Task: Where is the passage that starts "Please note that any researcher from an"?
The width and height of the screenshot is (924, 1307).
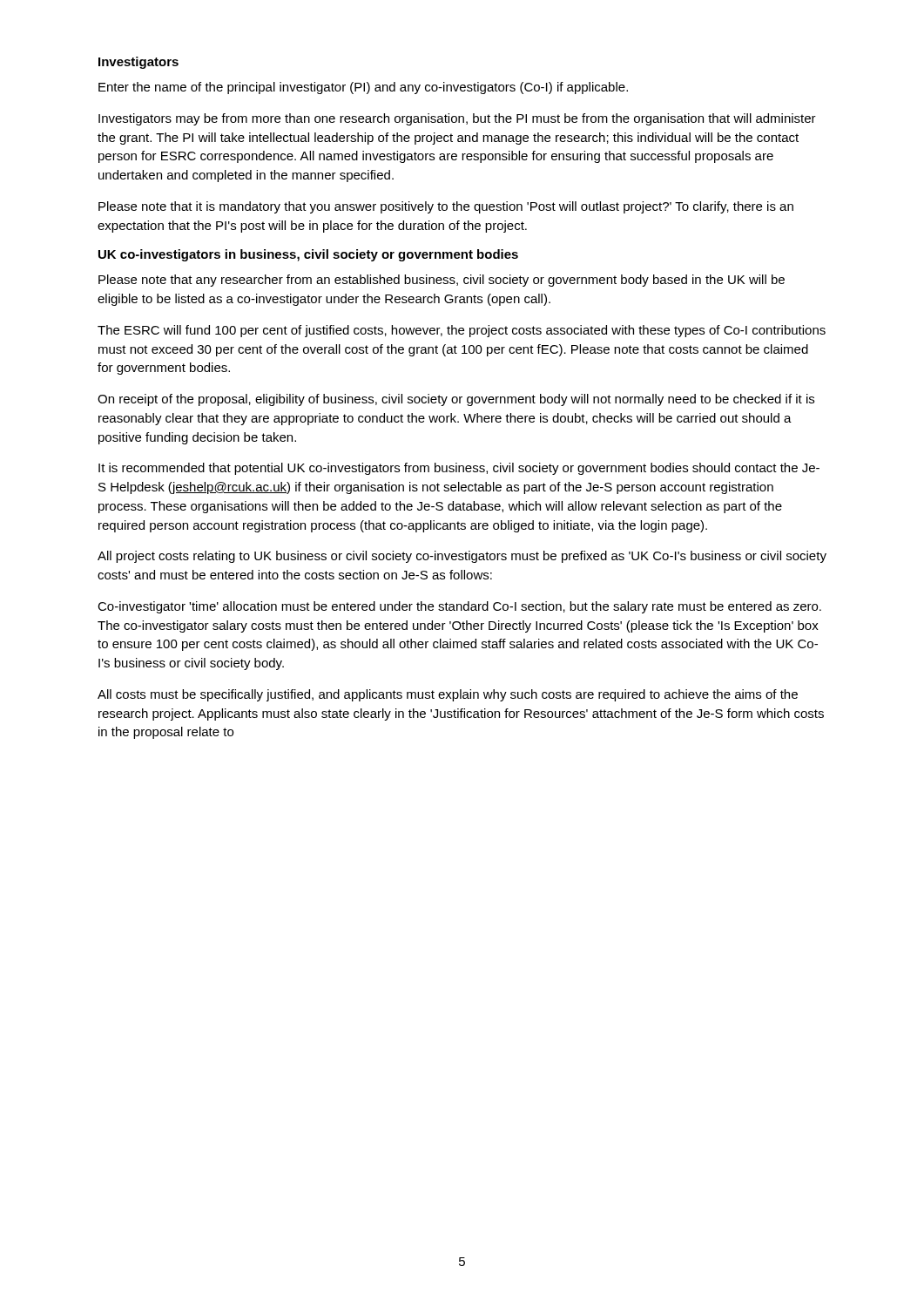Action: (x=462, y=289)
